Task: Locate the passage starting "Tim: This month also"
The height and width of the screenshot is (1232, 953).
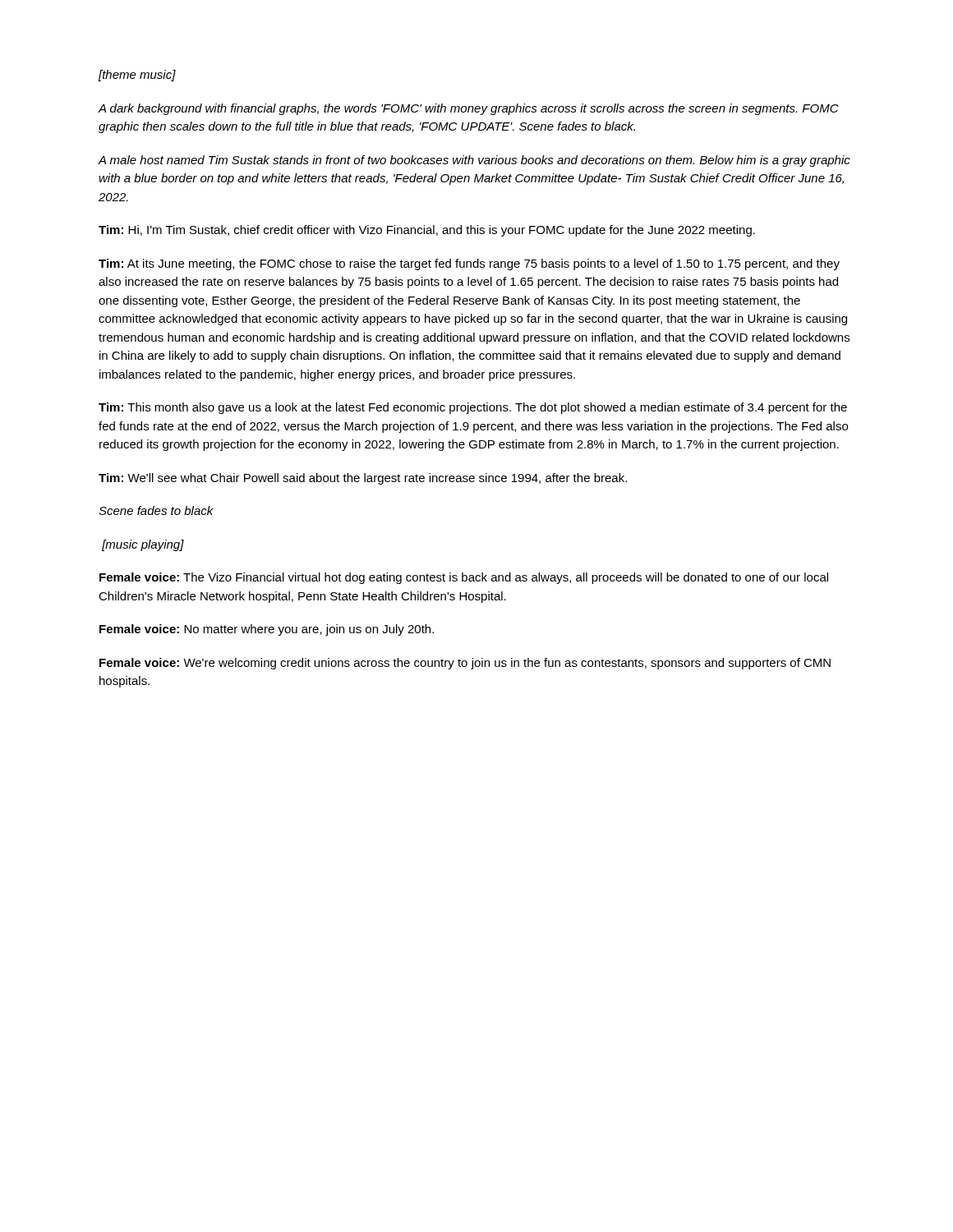Action: [x=473, y=425]
